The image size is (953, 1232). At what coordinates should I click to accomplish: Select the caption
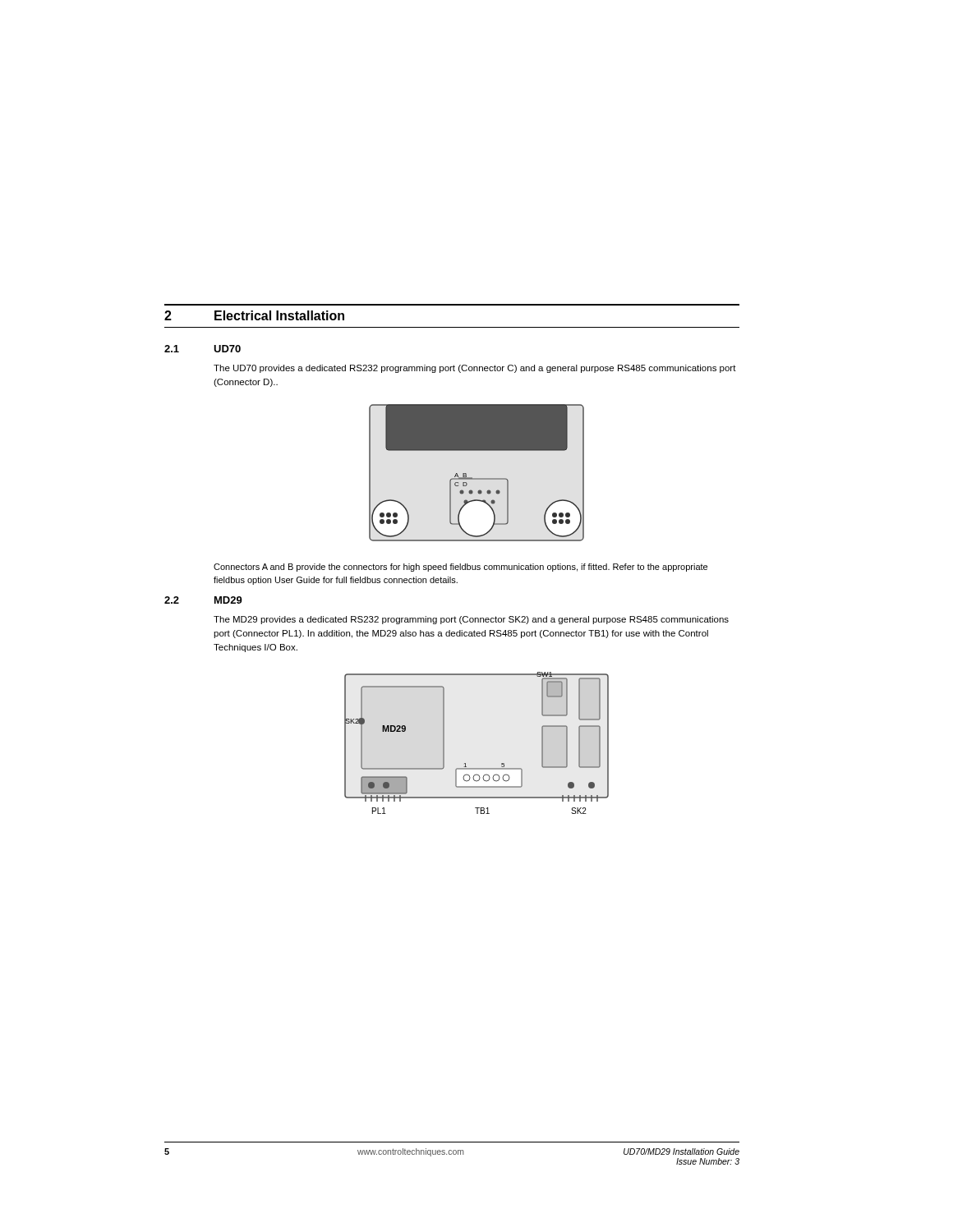click(461, 574)
